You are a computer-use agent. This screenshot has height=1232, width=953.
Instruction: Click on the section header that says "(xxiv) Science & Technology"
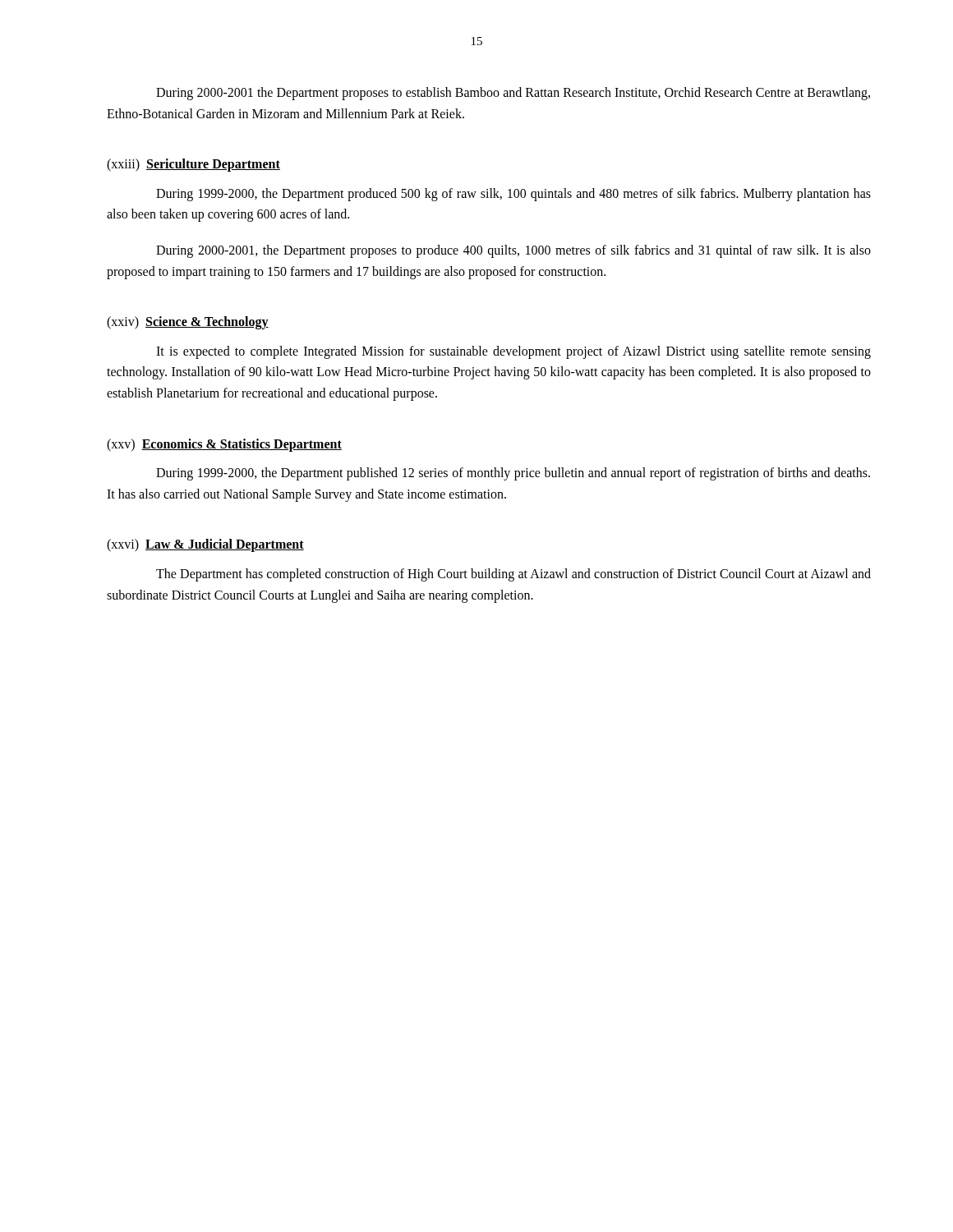click(188, 323)
